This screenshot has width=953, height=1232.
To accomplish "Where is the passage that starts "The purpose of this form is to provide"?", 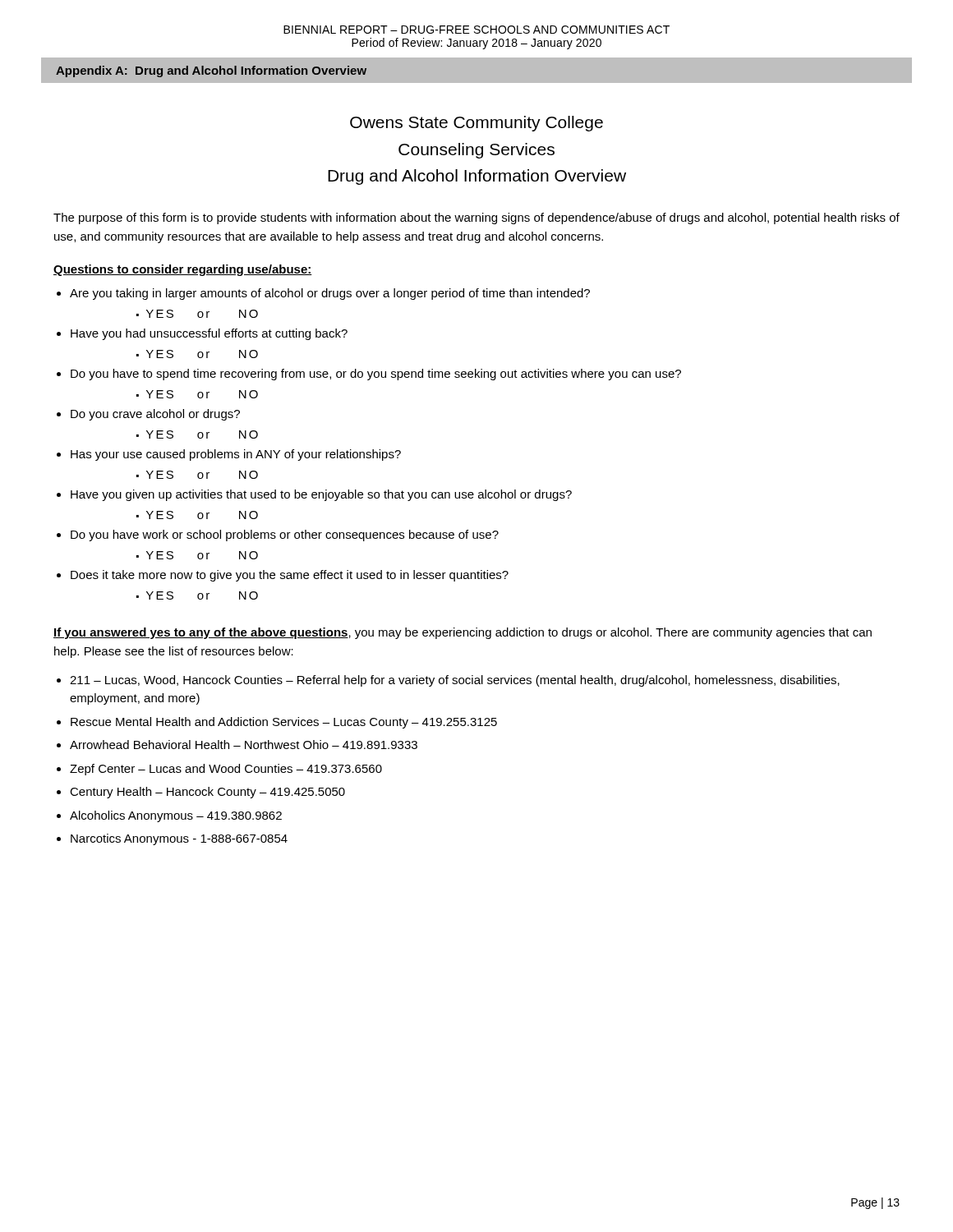I will [x=476, y=227].
